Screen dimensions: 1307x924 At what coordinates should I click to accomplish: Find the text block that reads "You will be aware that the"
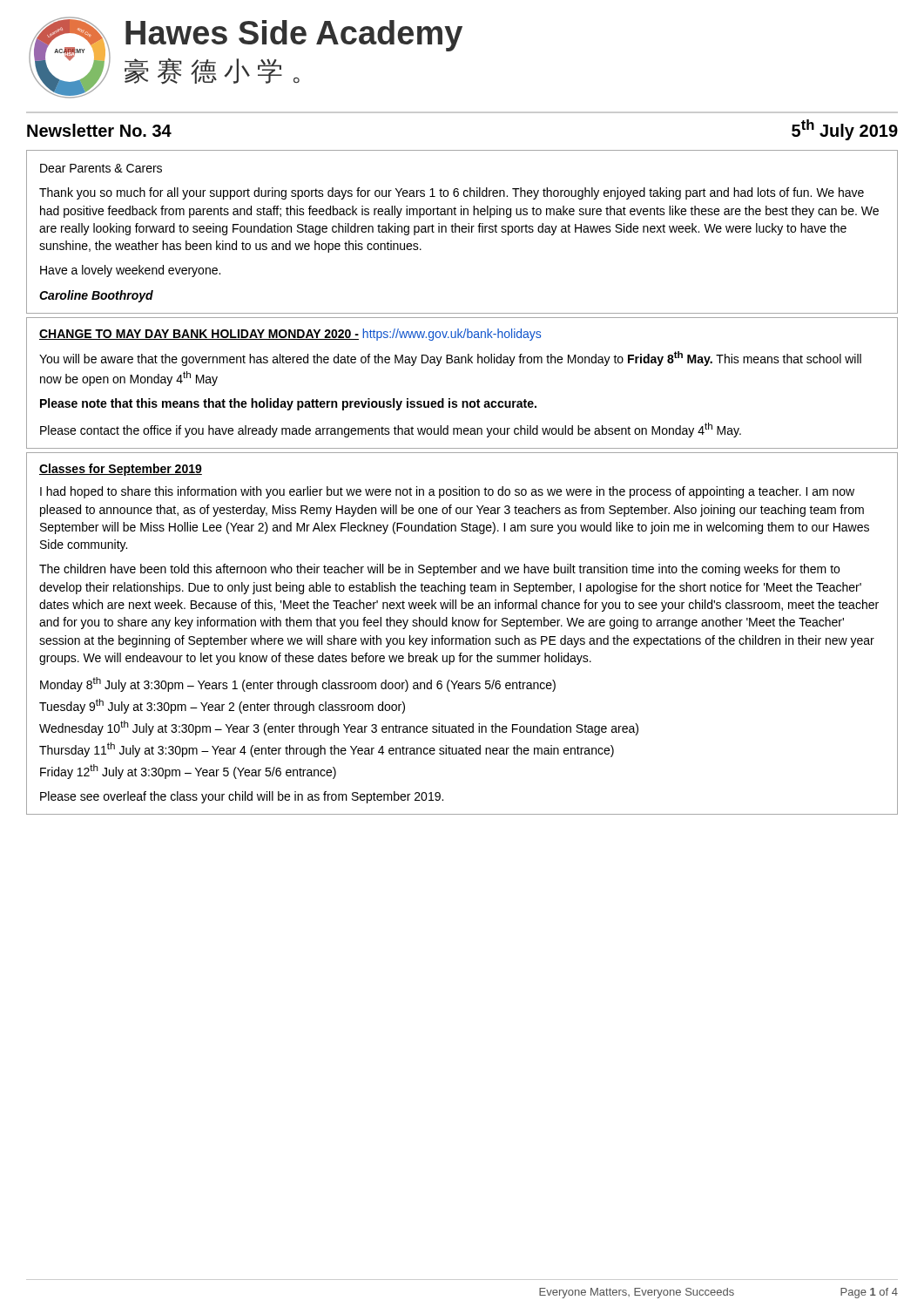[x=462, y=394]
